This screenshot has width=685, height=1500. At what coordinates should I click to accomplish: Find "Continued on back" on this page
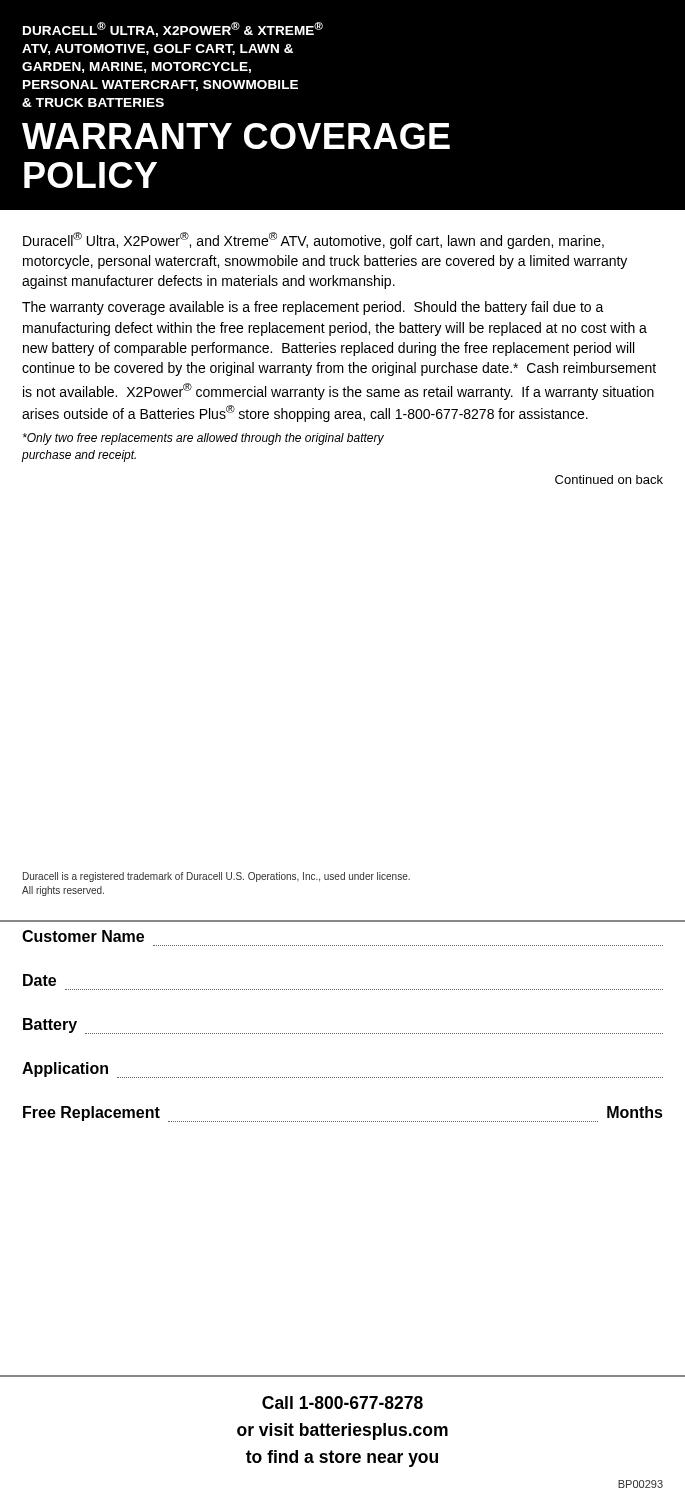coord(609,480)
